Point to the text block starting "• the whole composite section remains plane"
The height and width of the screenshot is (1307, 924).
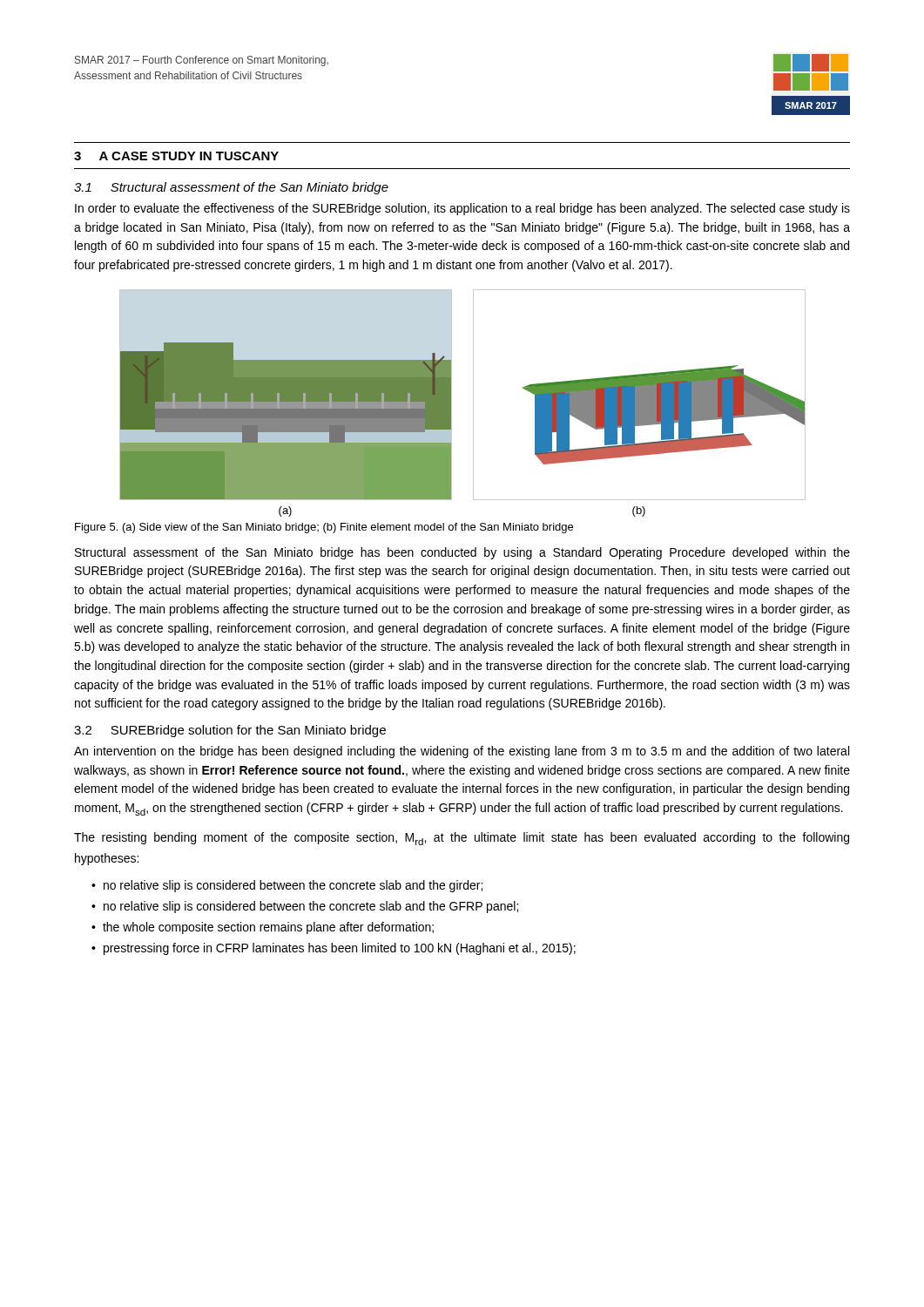[263, 928]
